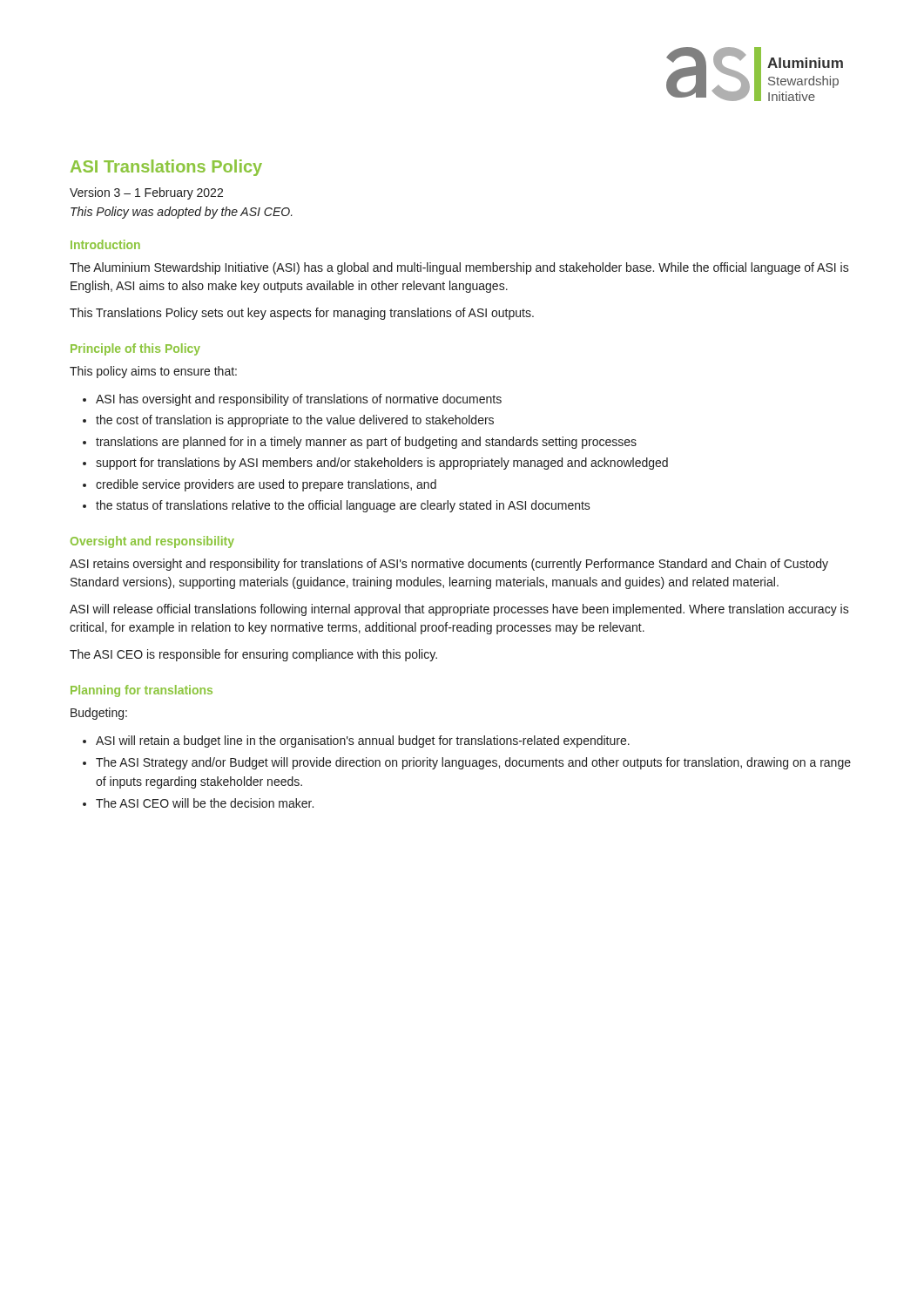
Task: Find the block on this page that starts "The Aluminium Stewardship"
Action: (x=459, y=277)
